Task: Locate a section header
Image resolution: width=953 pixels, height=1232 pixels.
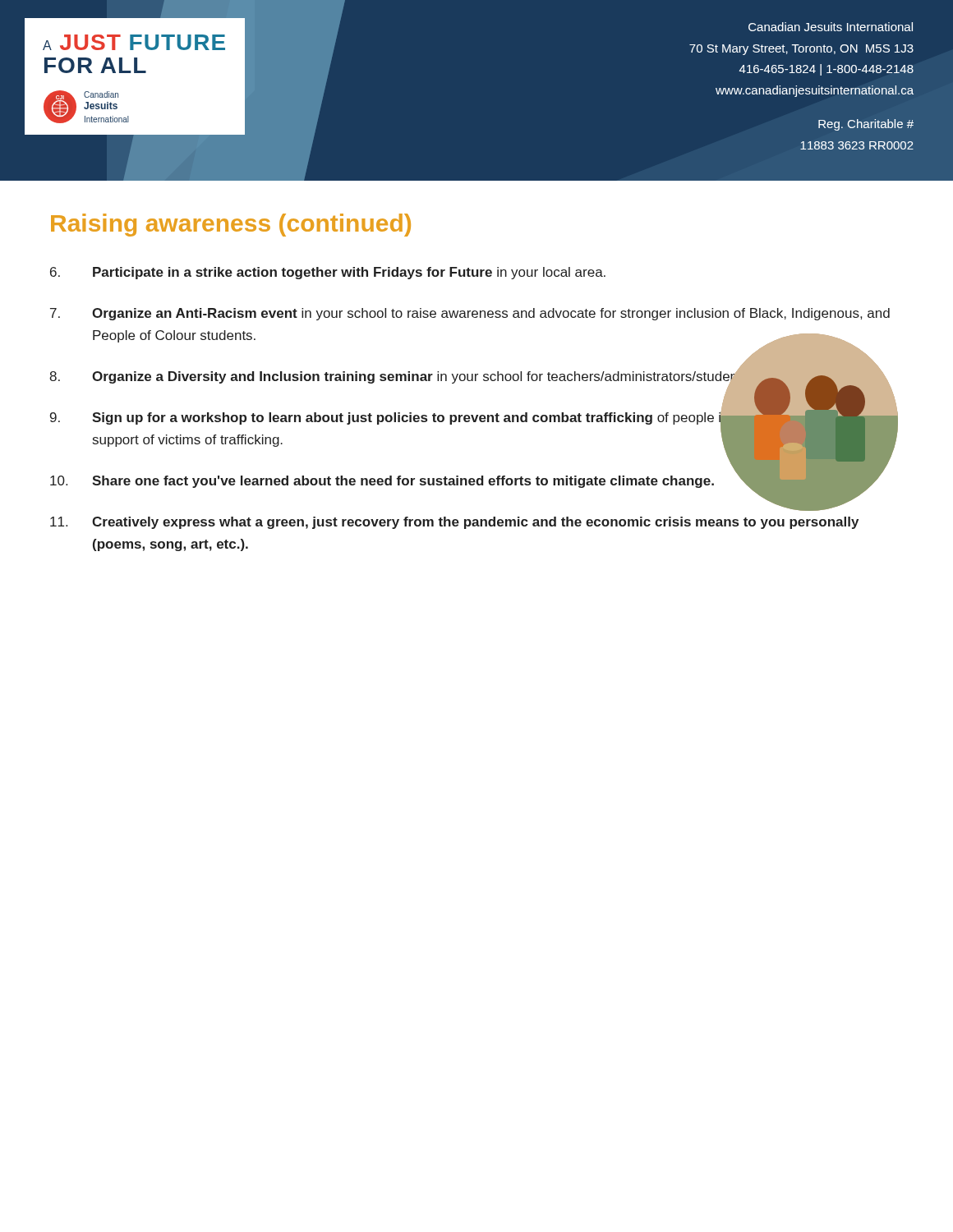Action: [476, 223]
